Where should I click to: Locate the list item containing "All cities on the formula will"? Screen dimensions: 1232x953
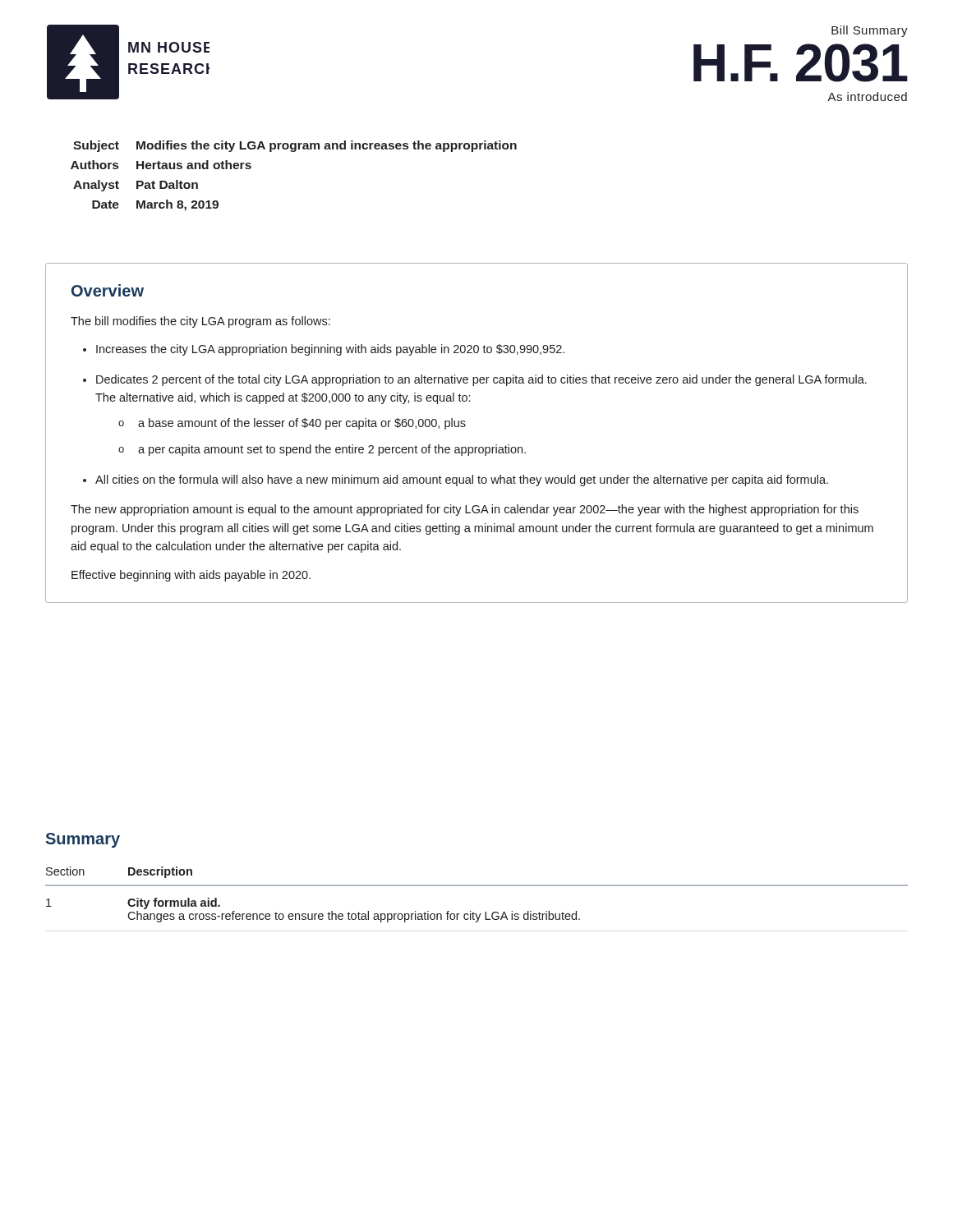(x=462, y=479)
